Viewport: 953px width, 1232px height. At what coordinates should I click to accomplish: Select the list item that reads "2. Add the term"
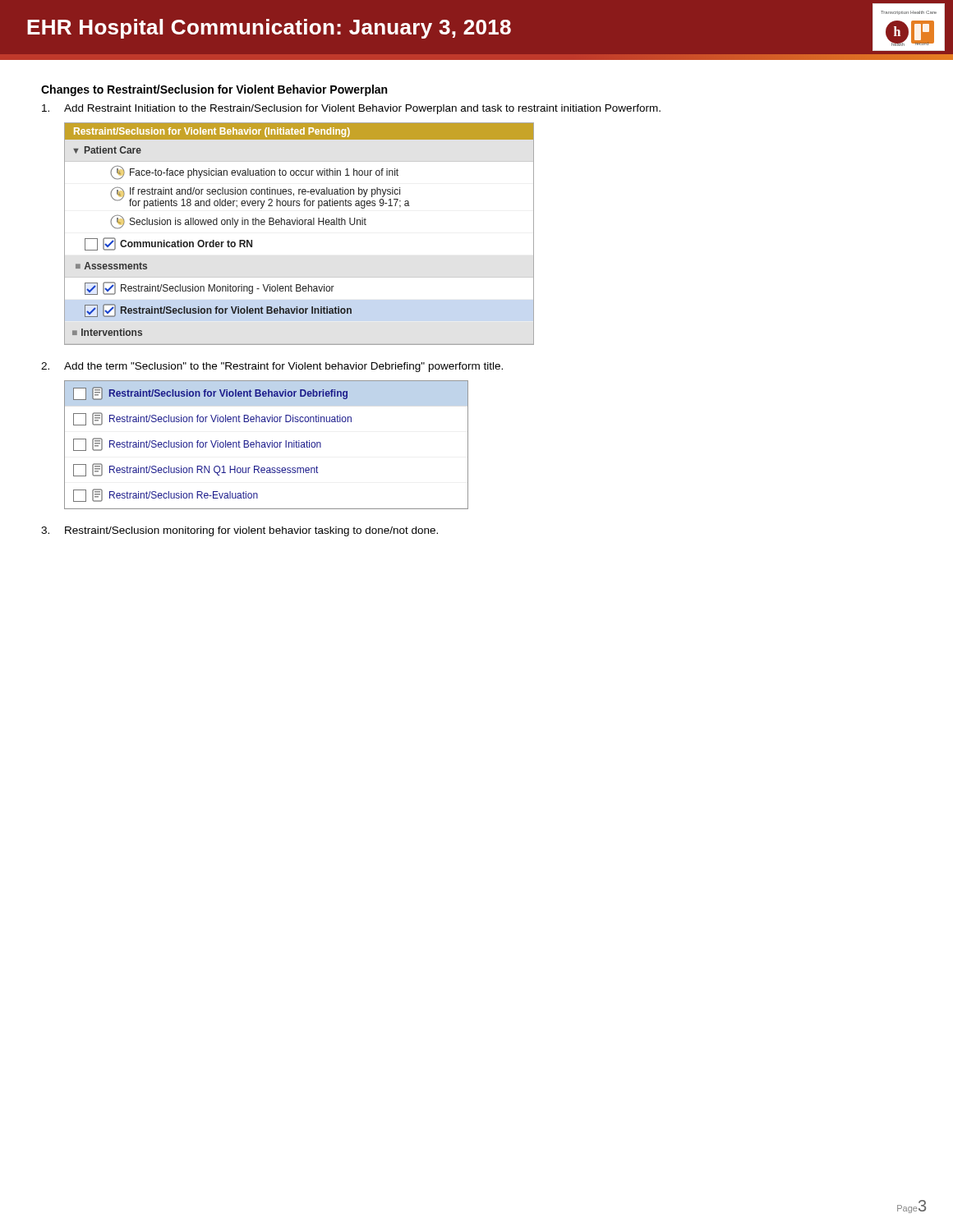tap(272, 366)
